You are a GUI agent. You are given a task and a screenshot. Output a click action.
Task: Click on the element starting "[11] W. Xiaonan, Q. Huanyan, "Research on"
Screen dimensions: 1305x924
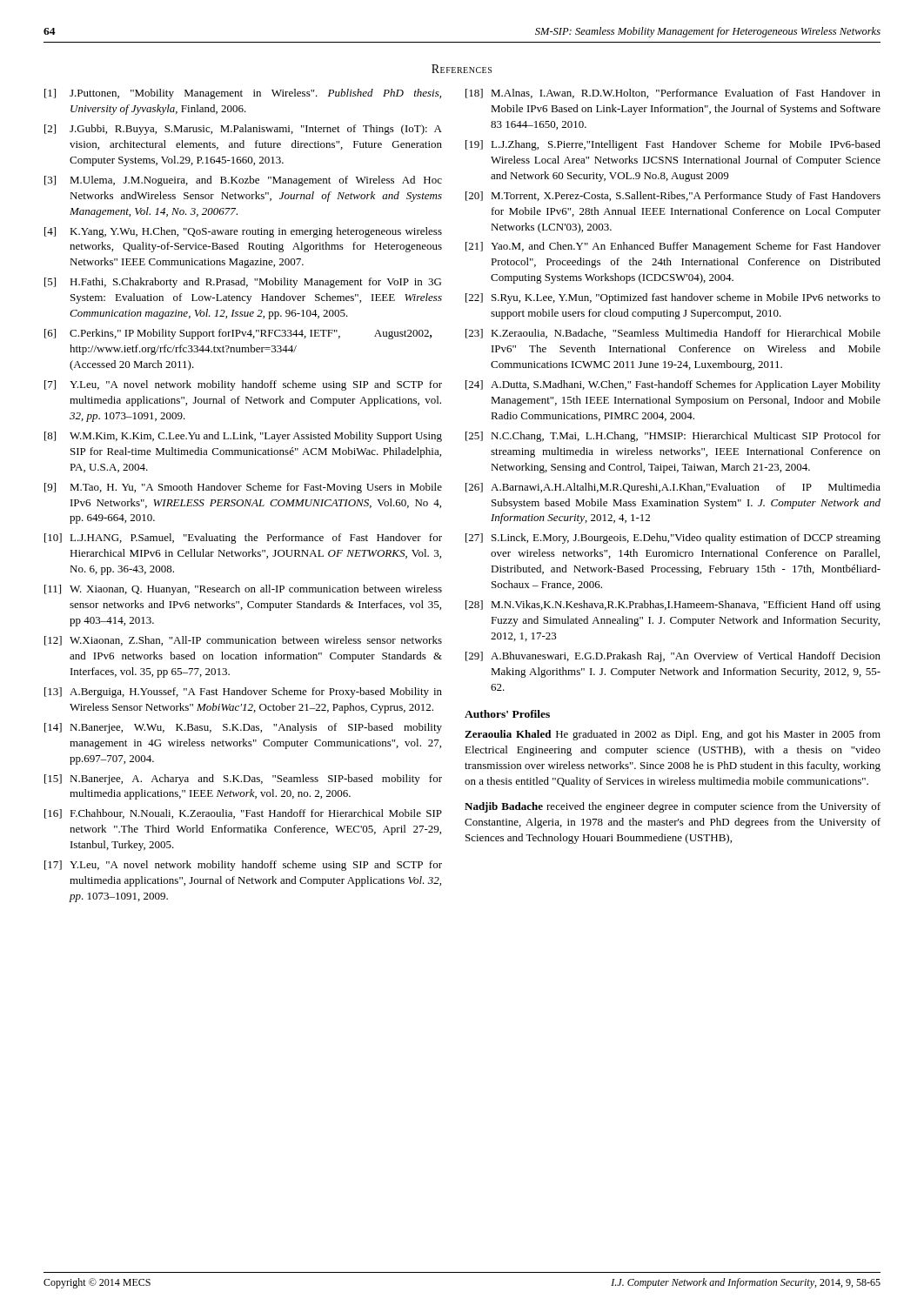pyautogui.click(x=243, y=605)
